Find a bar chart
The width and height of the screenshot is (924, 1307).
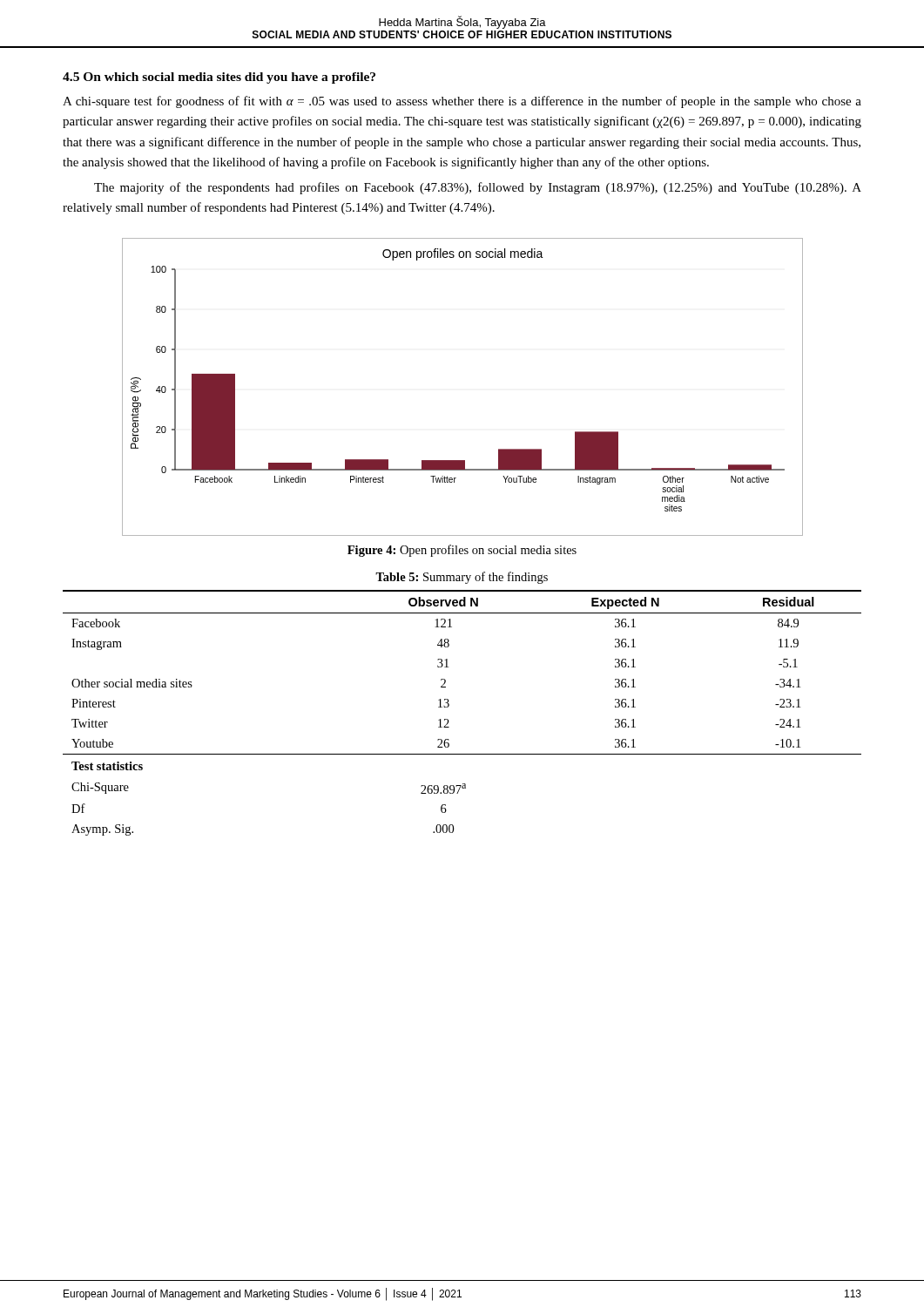pos(462,386)
